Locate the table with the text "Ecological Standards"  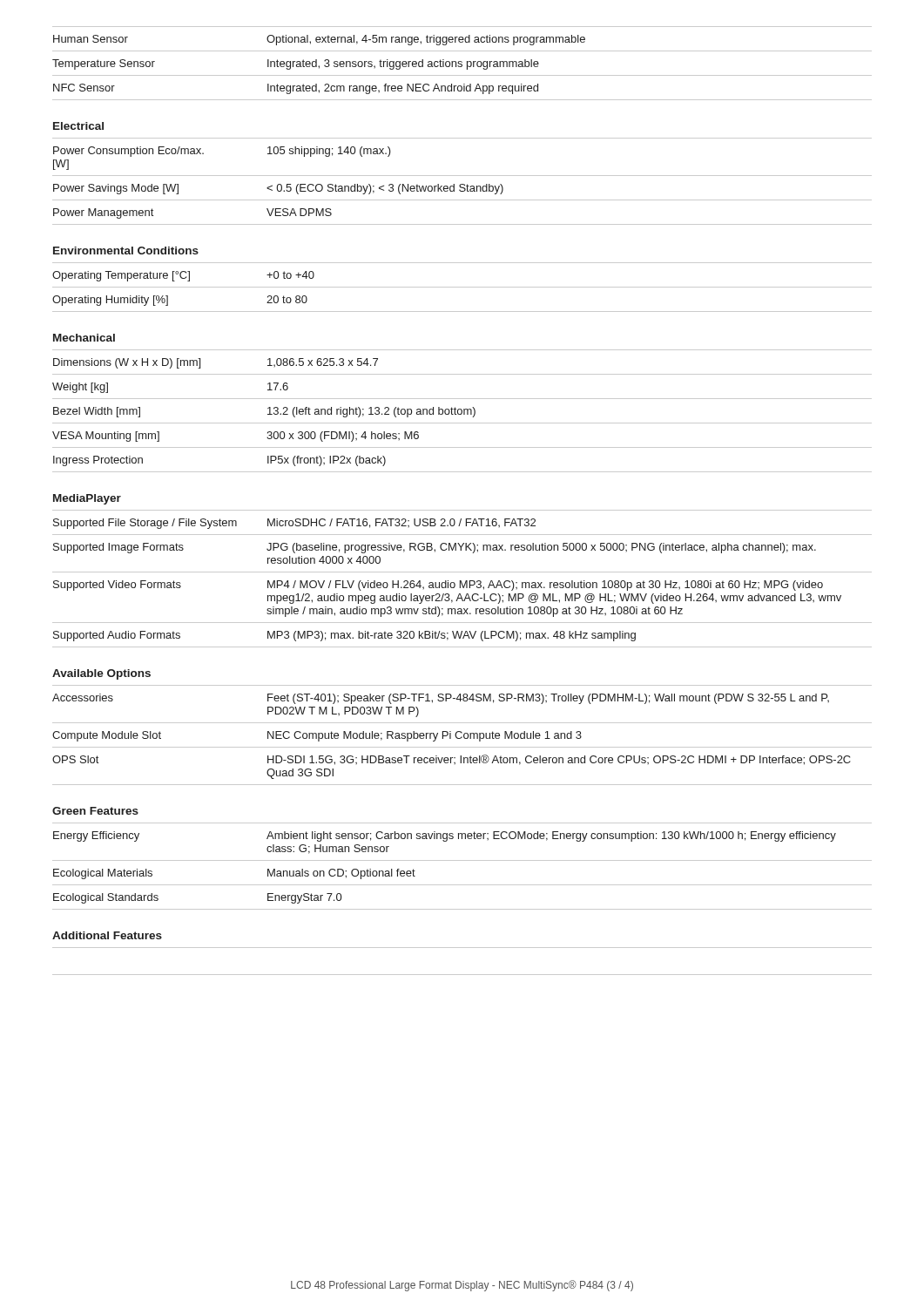click(x=462, y=866)
